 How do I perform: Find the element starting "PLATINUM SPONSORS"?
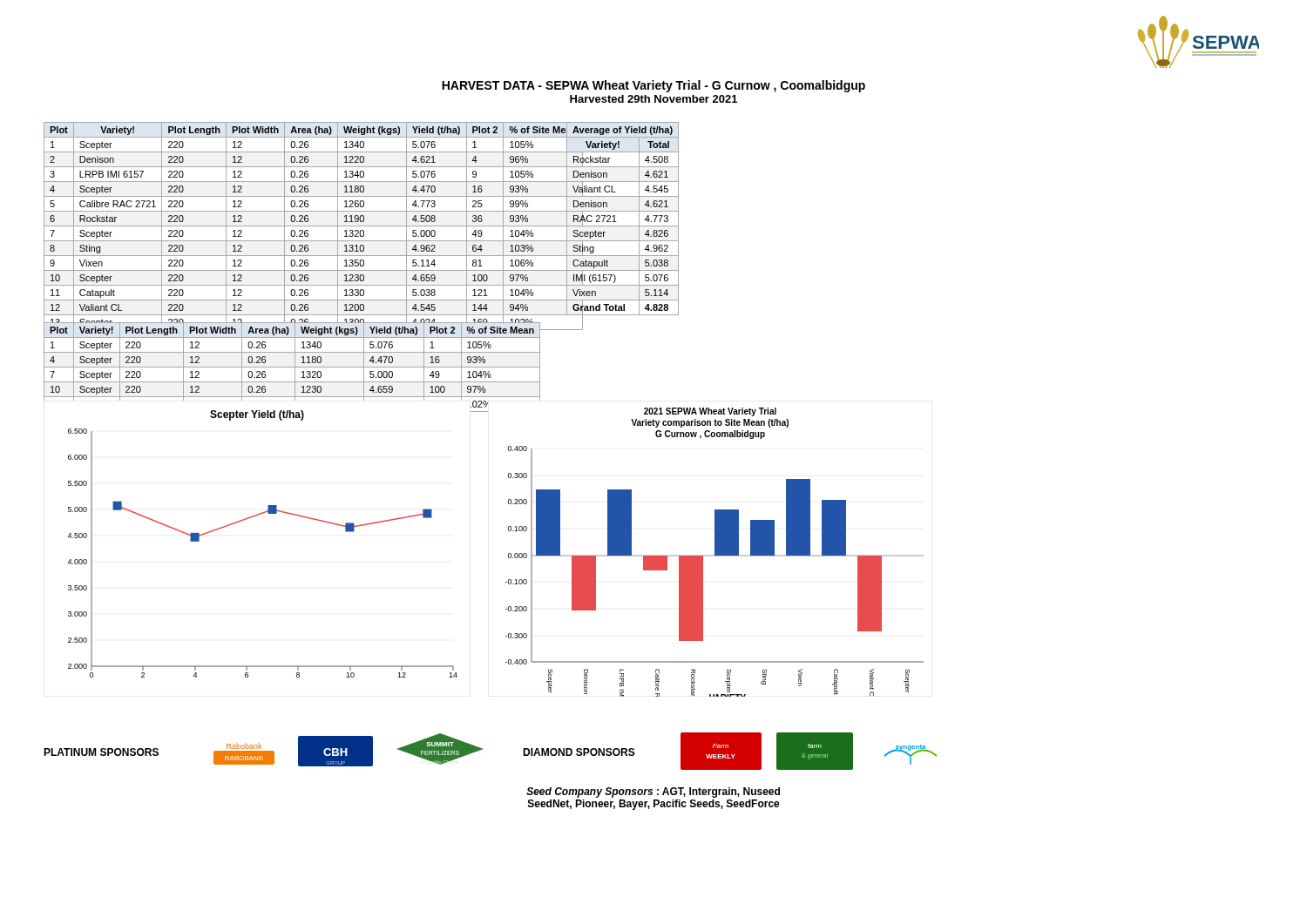pos(101,752)
